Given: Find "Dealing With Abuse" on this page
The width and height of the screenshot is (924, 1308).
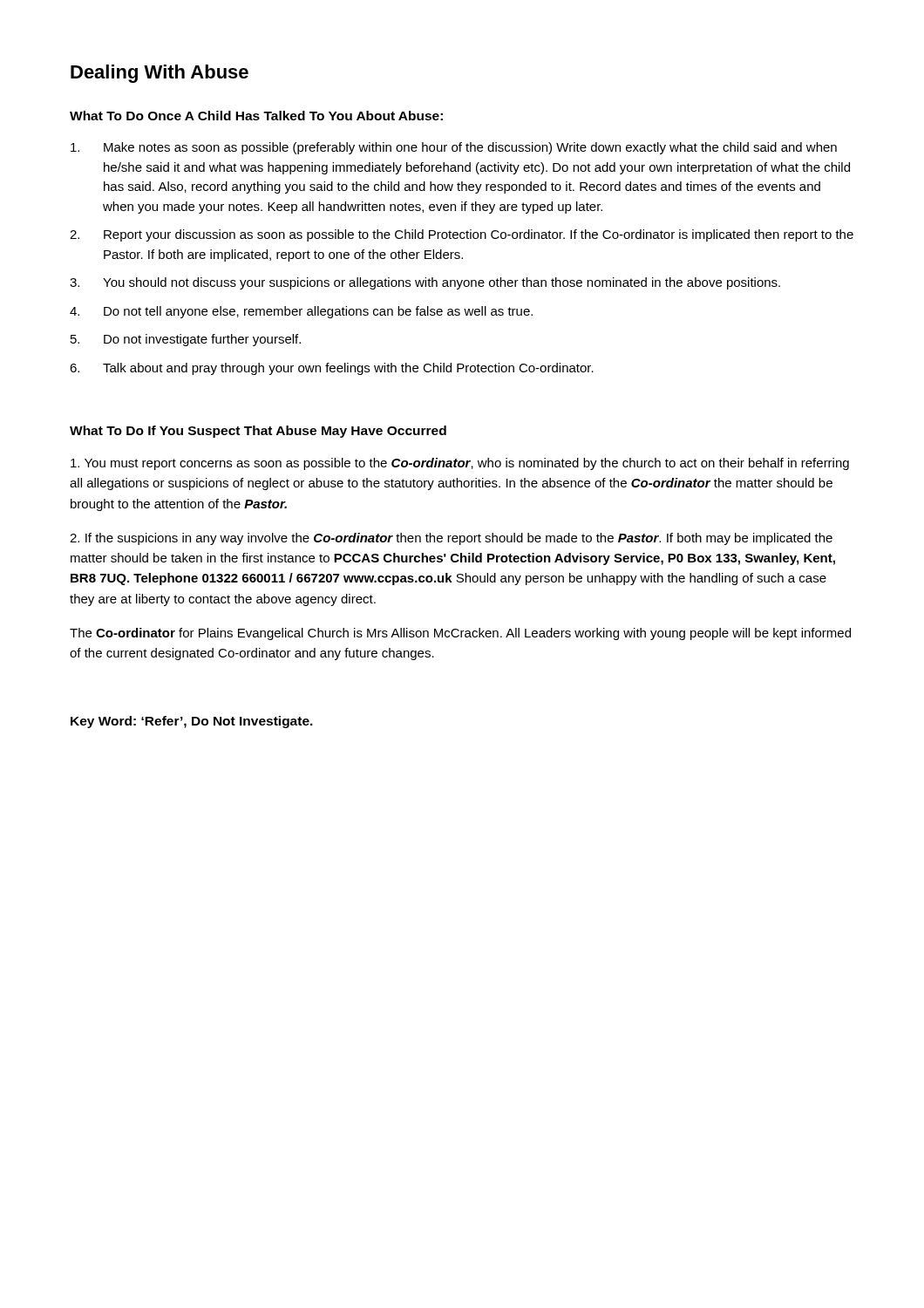Looking at the screenshot, I should 159,72.
